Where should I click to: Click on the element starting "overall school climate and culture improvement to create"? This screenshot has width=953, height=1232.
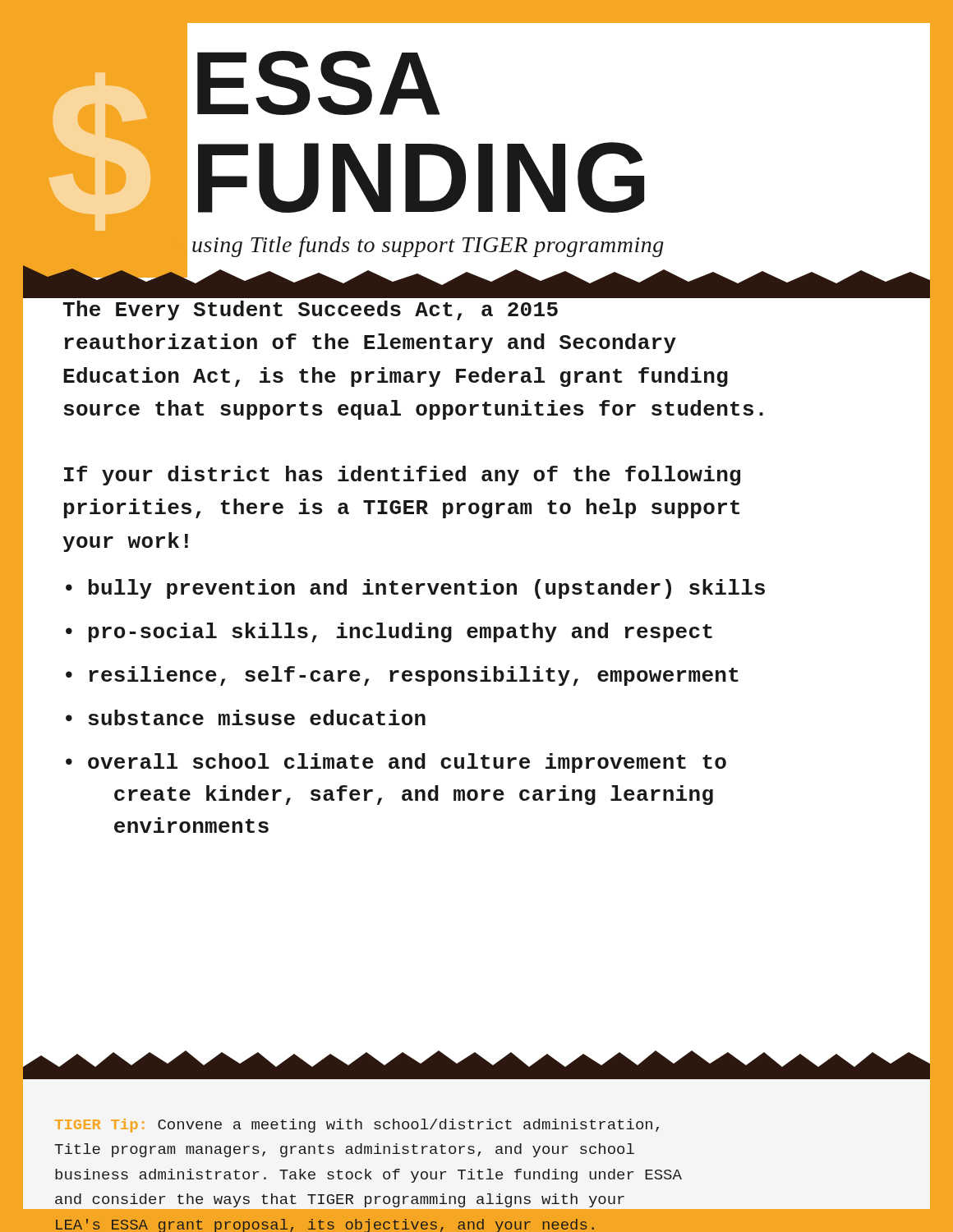(x=407, y=795)
